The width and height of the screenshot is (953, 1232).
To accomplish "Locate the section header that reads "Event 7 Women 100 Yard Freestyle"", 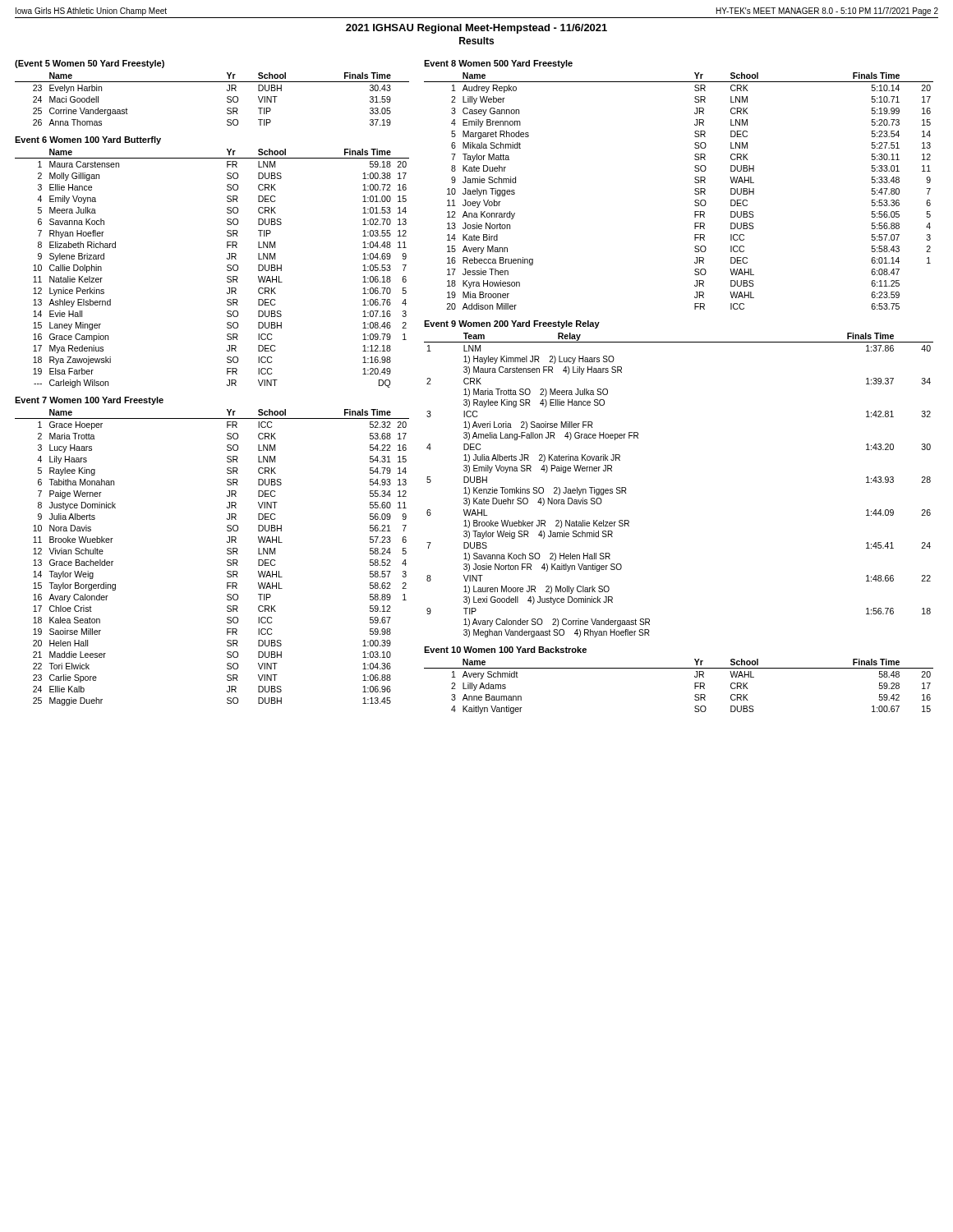I will click(89, 400).
